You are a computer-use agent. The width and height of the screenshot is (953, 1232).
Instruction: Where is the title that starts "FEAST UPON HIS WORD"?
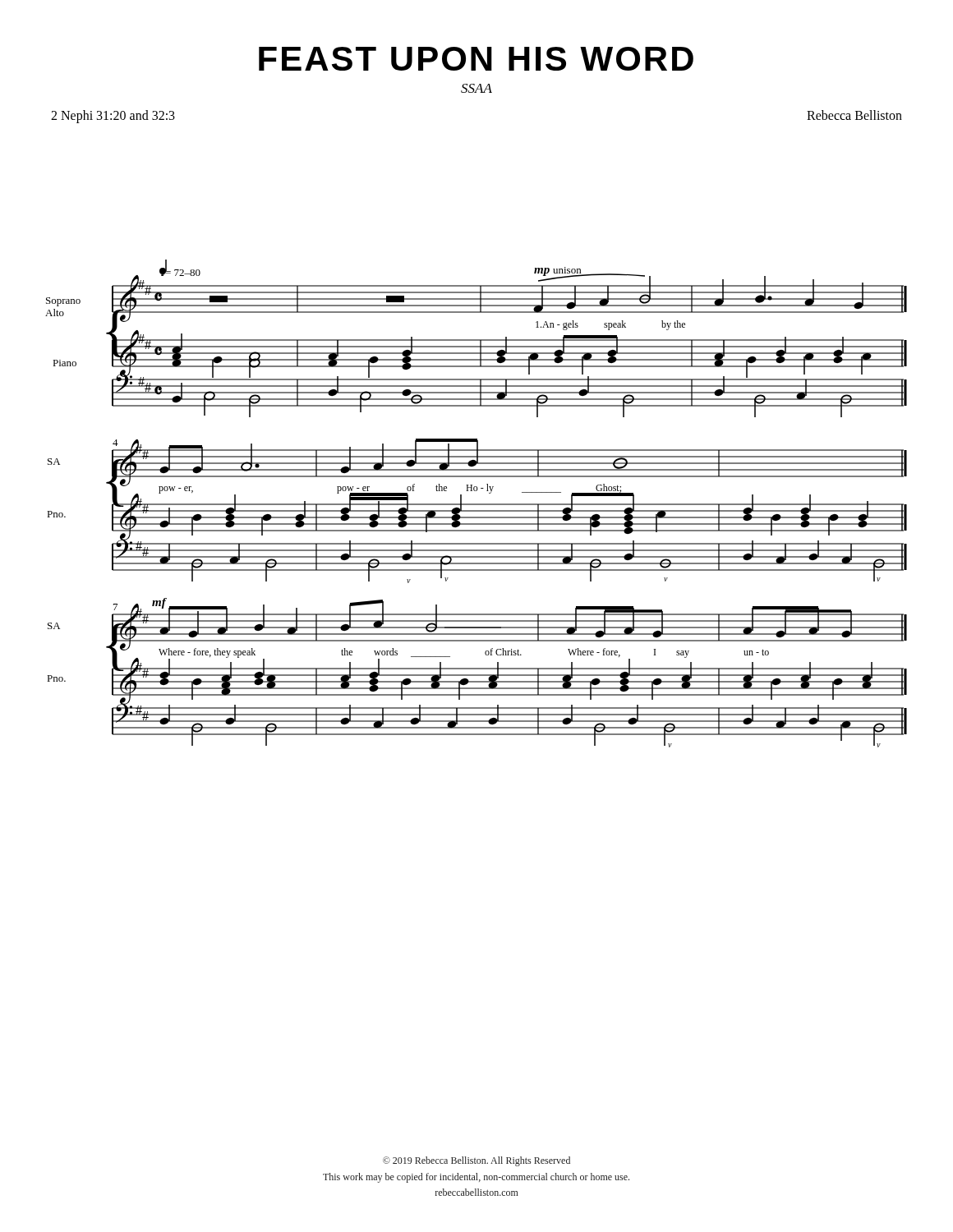[x=476, y=68]
